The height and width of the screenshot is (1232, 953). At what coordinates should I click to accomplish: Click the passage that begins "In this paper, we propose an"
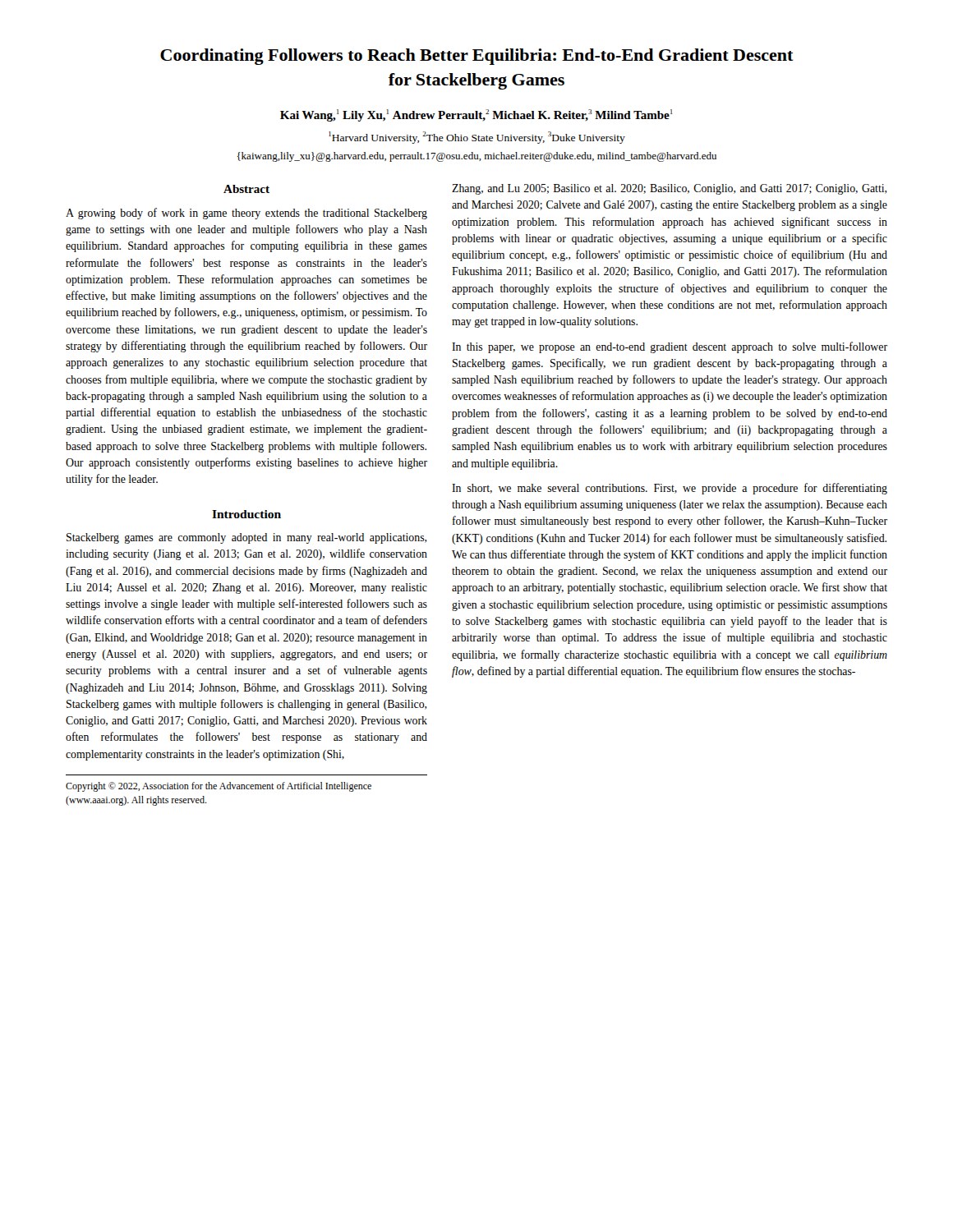(670, 405)
